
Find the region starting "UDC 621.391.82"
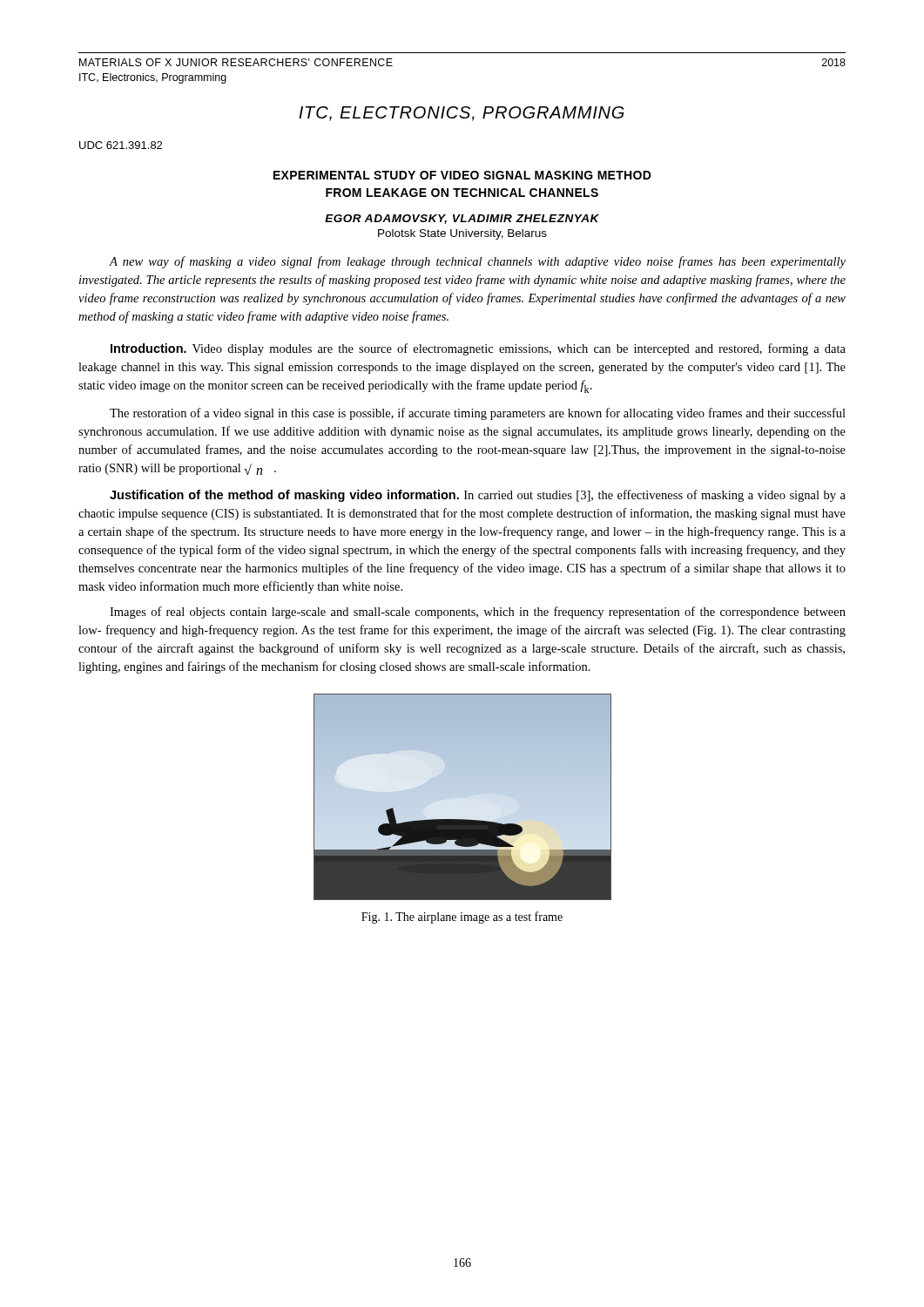coord(121,145)
